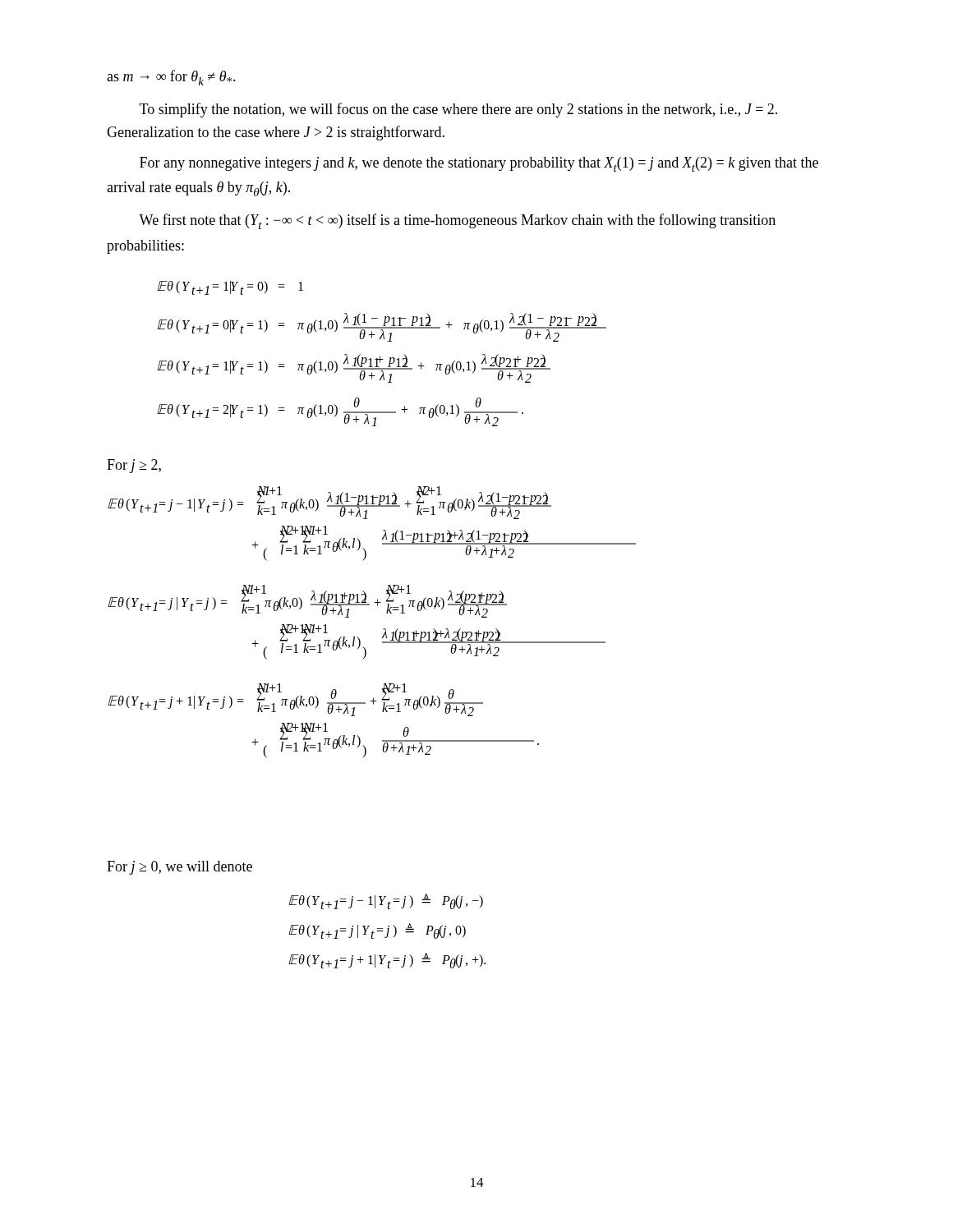The width and height of the screenshot is (953, 1232).
Task: Select the text block starting "For j ≥ 2,"
Action: click(x=134, y=465)
